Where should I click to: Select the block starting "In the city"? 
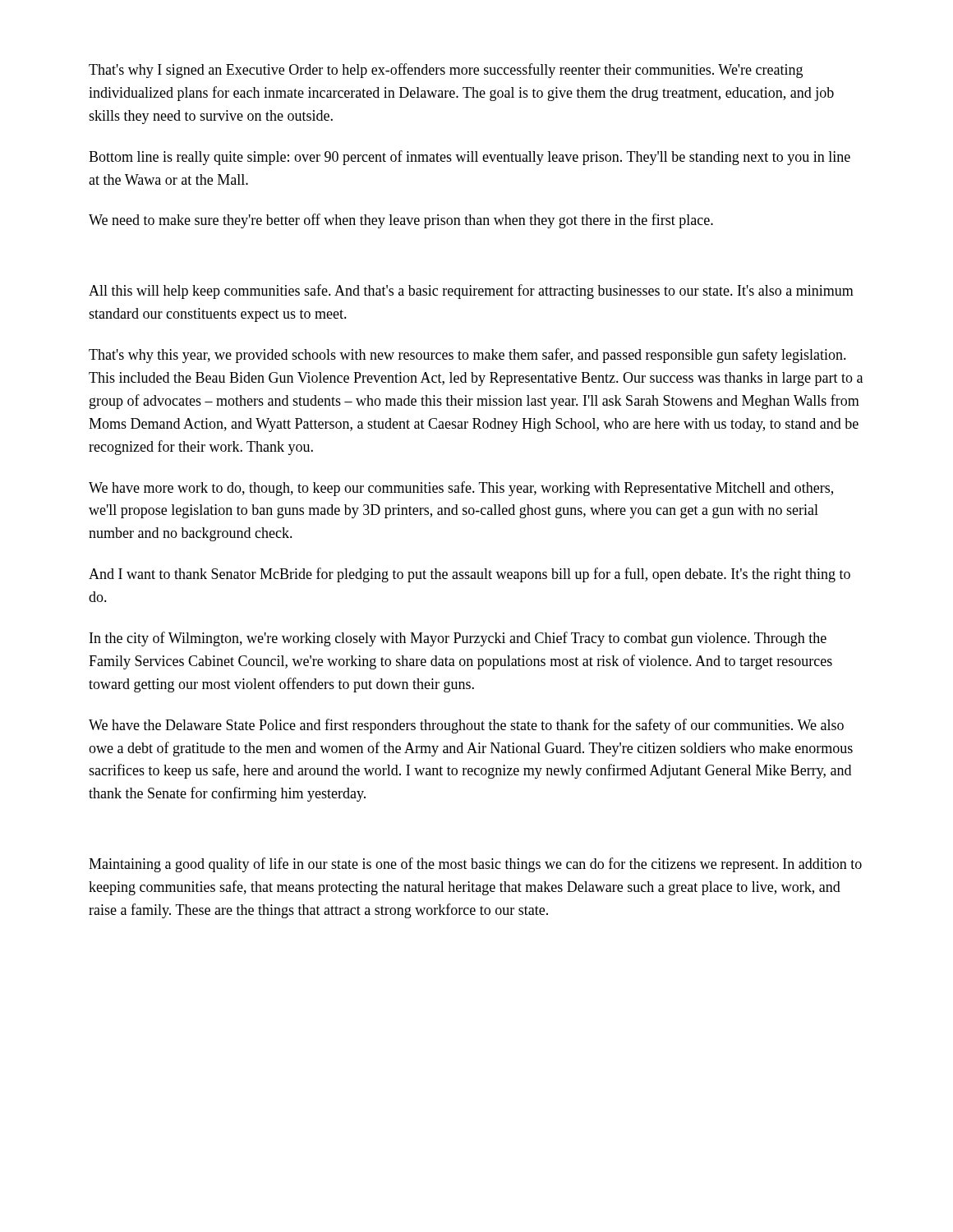click(461, 661)
